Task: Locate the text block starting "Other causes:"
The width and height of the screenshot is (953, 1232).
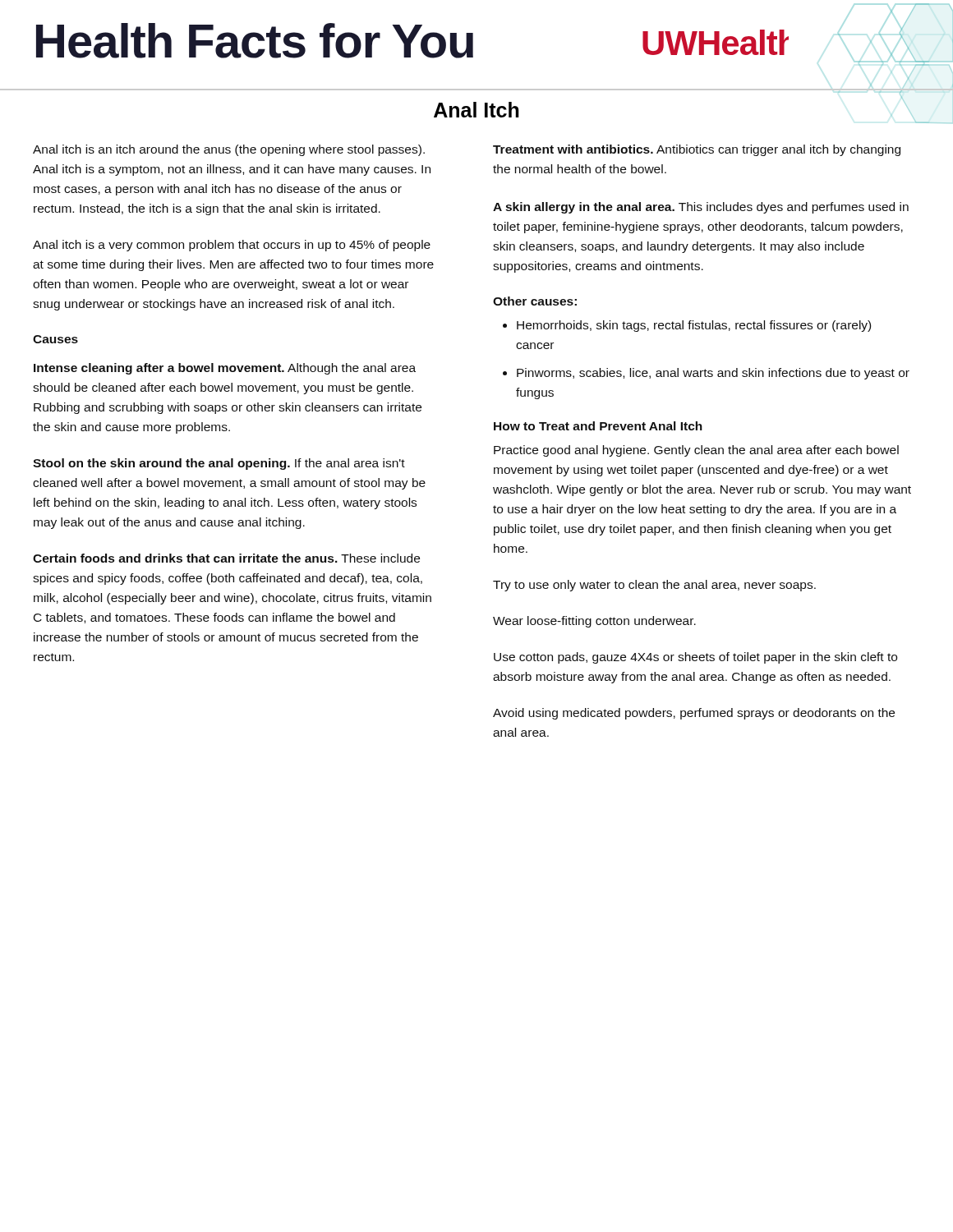Action: click(535, 301)
